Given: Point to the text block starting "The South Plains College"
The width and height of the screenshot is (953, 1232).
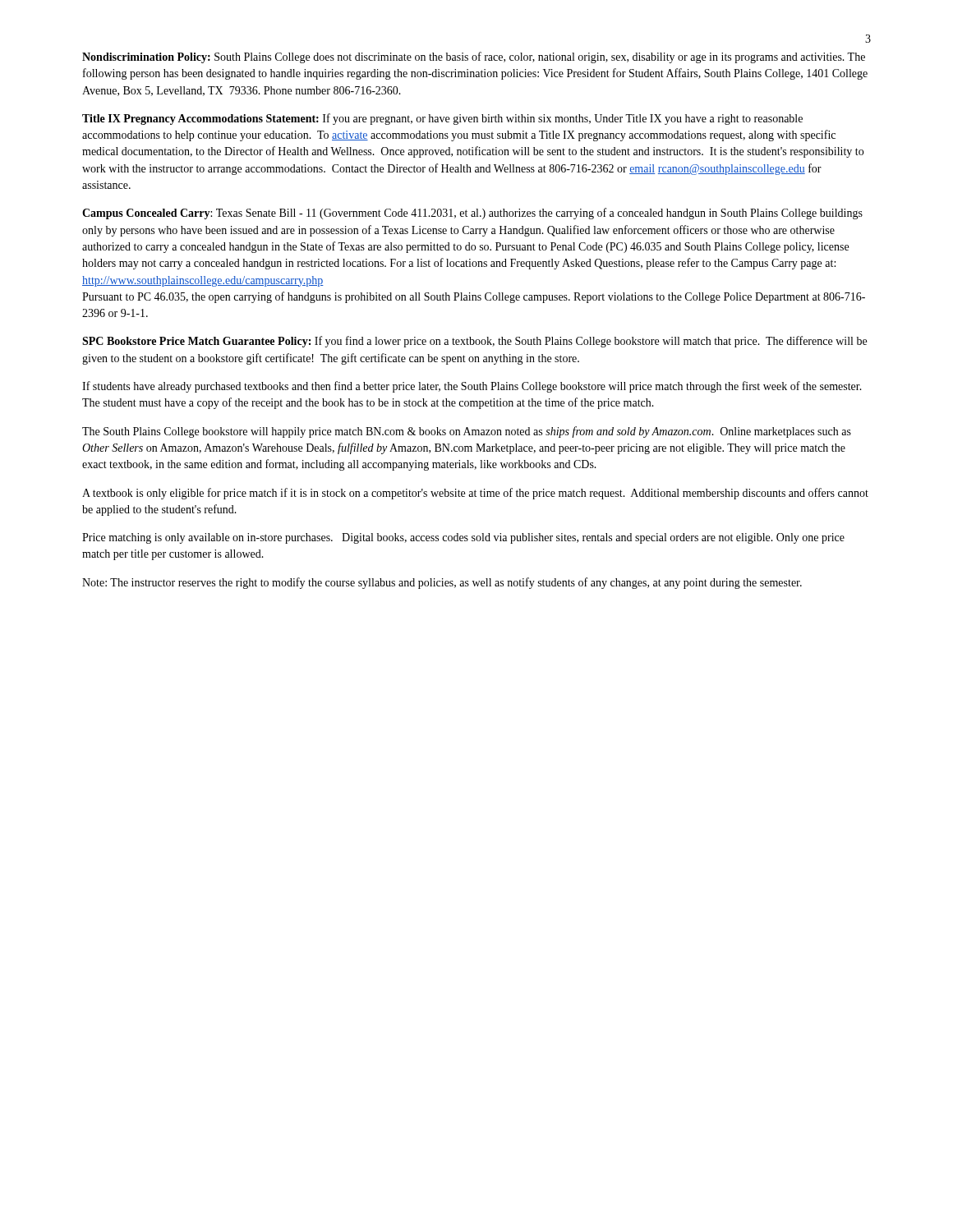Looking at the screenshot, I should (x=467, y=448).
